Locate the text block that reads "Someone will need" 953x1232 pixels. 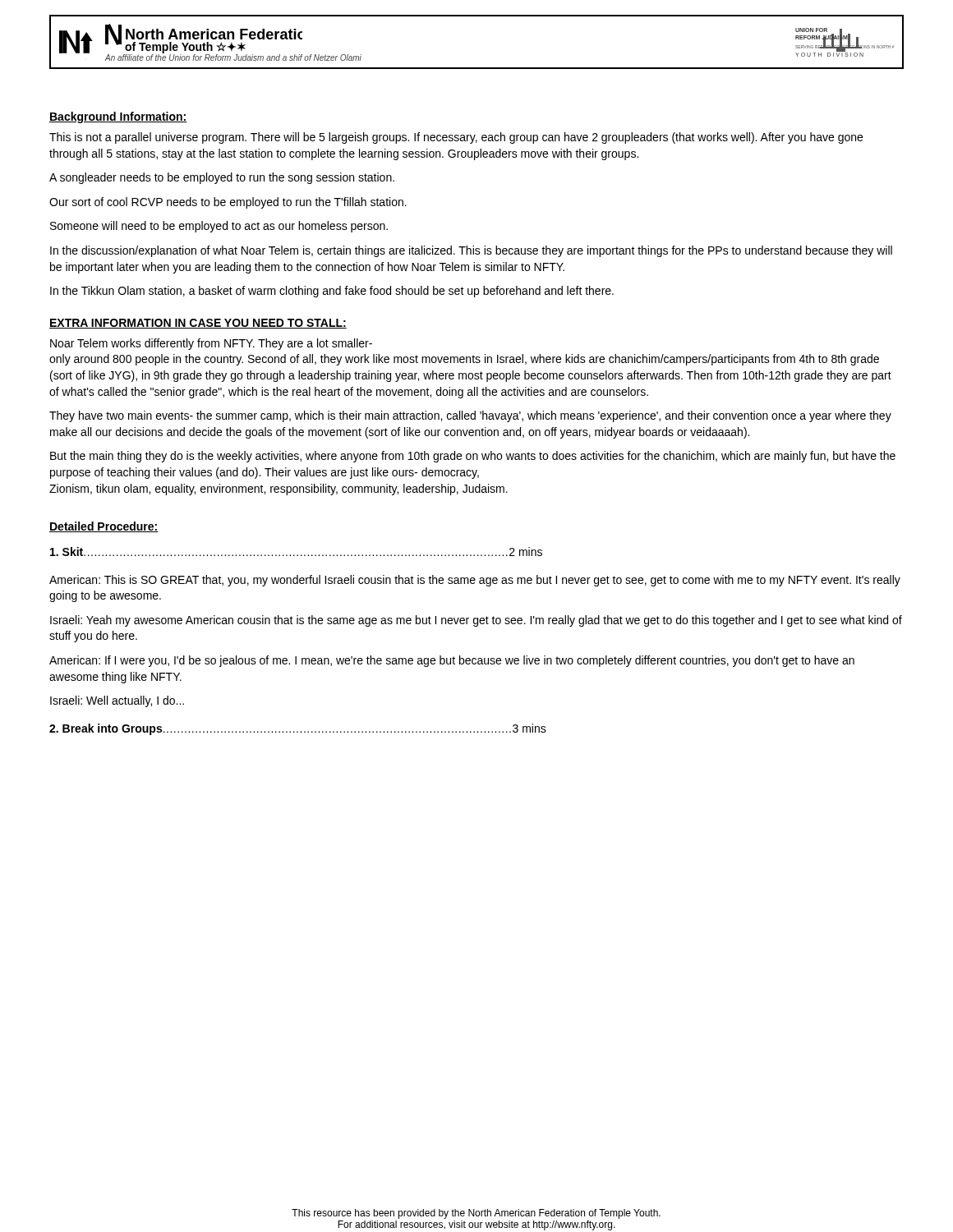click(219, 226)
